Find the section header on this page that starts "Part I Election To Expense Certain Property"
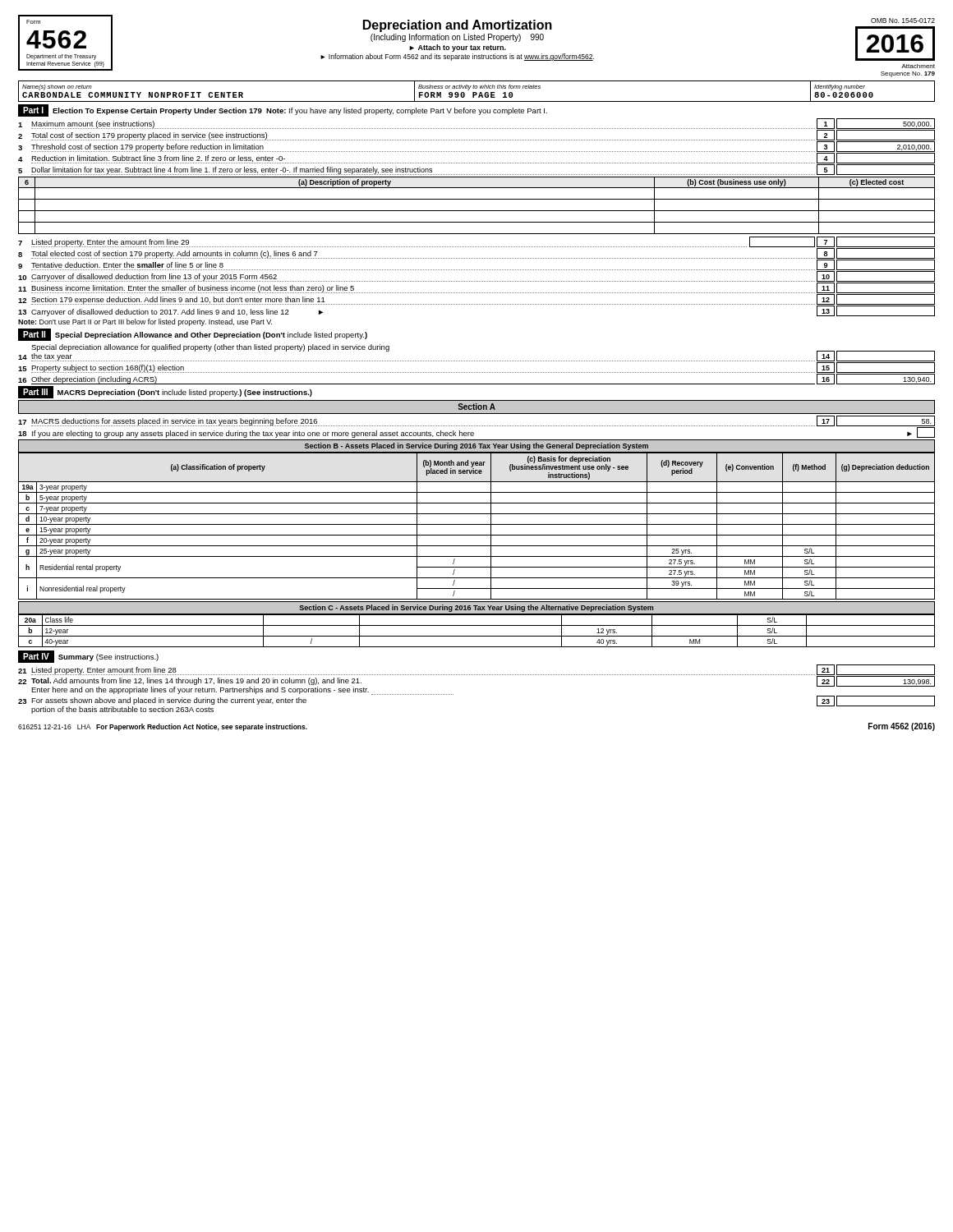 pyautogui.click(x=283, y=111)
